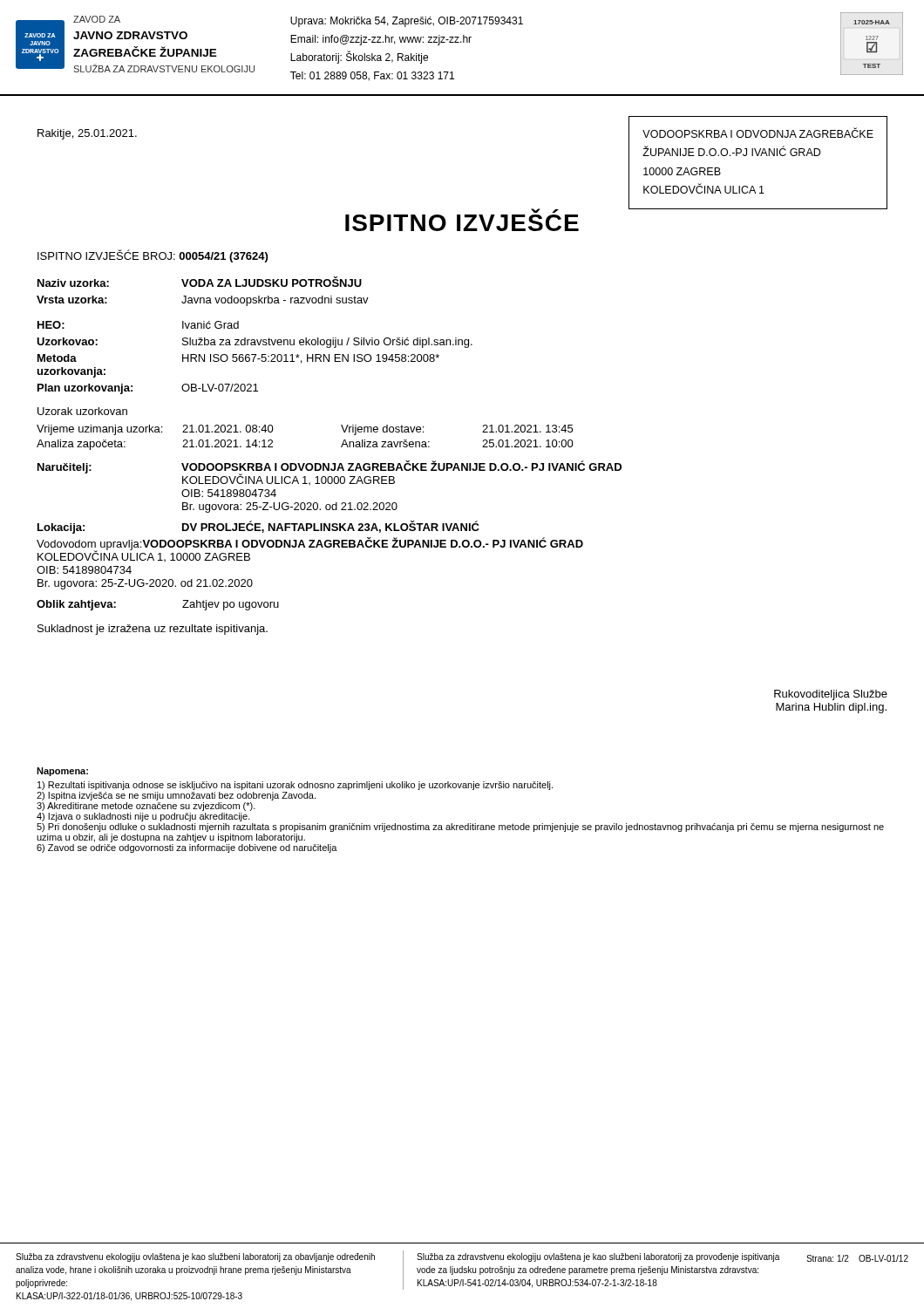Where does it say "ISPITNO IZVJEŠĆE BROJ: 00054/21 (37624)"?
The height and width of the screenshot is (1308, 924).
153,256
